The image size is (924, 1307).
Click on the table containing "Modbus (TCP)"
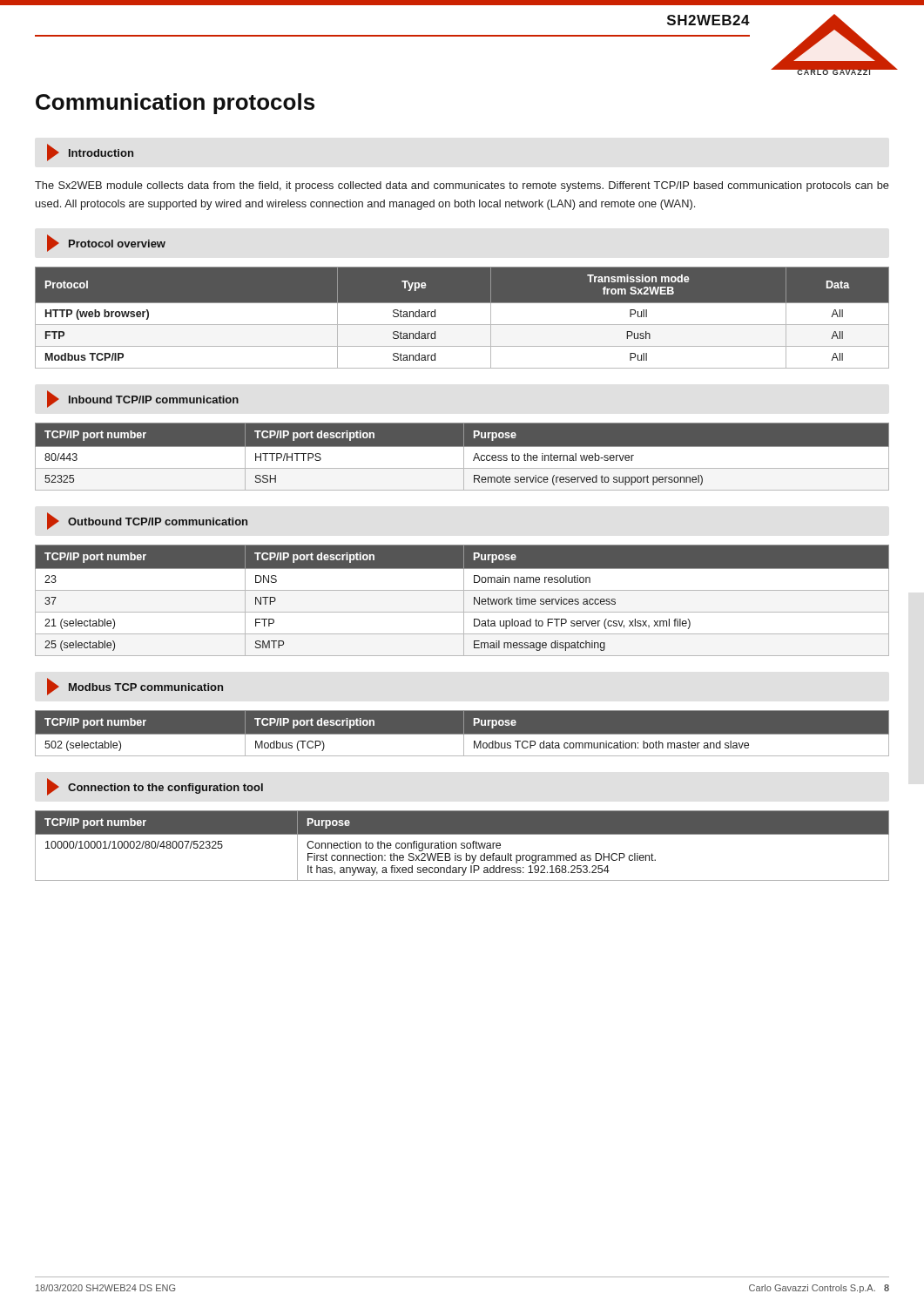[x=462, y=733]
